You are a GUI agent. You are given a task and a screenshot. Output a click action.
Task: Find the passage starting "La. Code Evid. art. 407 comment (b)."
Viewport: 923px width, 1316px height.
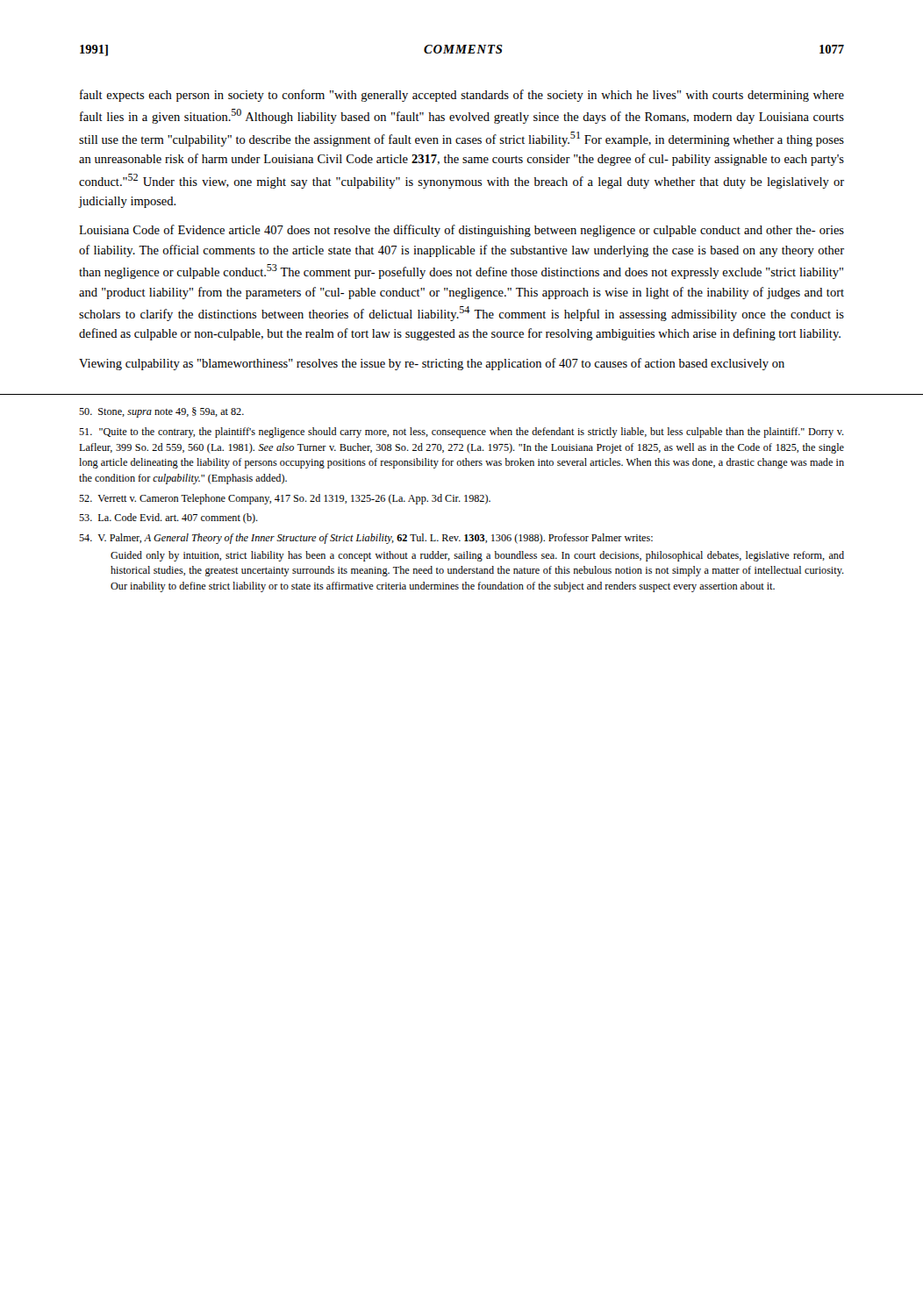(168, 519)
